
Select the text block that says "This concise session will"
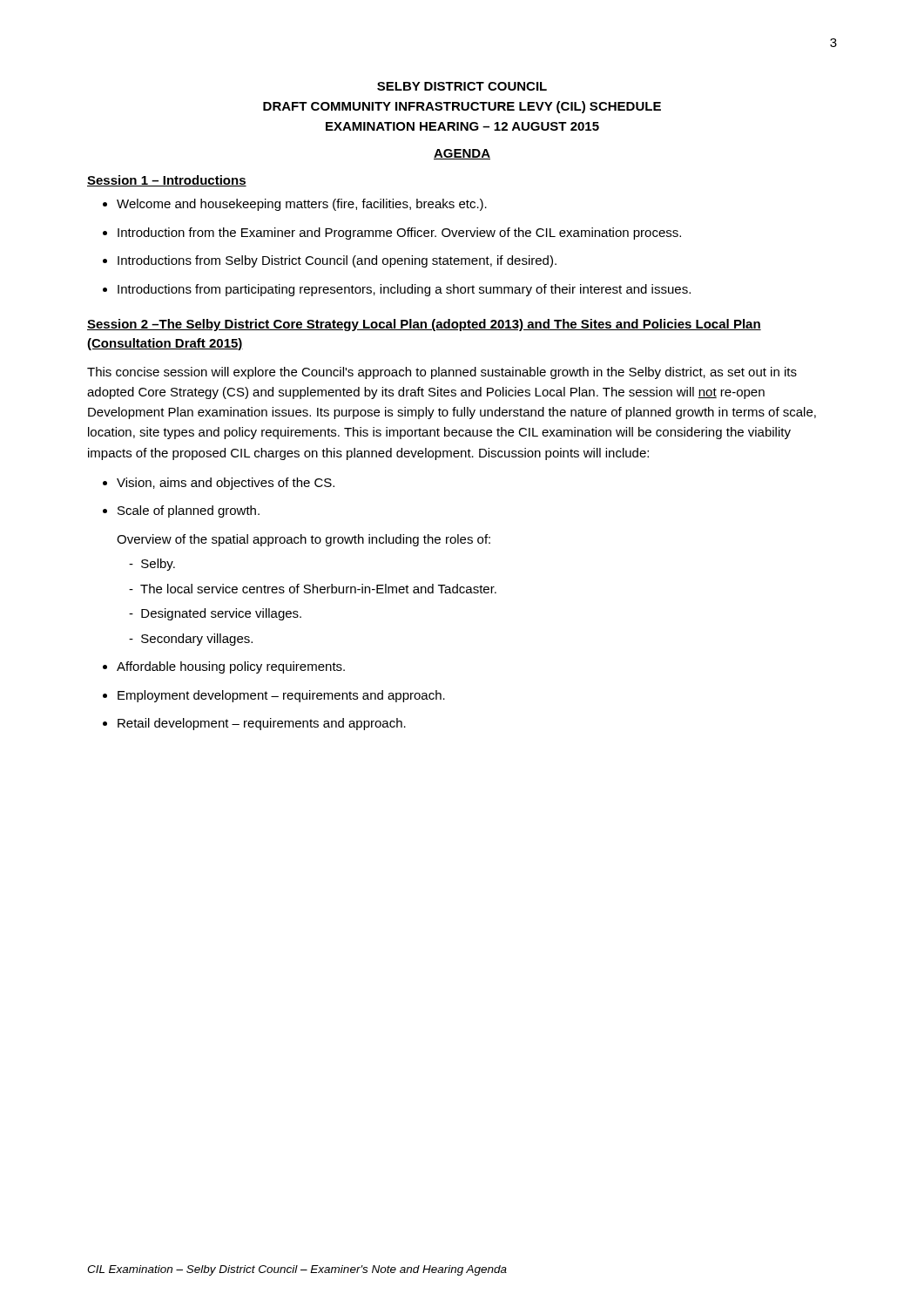point(462,412)
